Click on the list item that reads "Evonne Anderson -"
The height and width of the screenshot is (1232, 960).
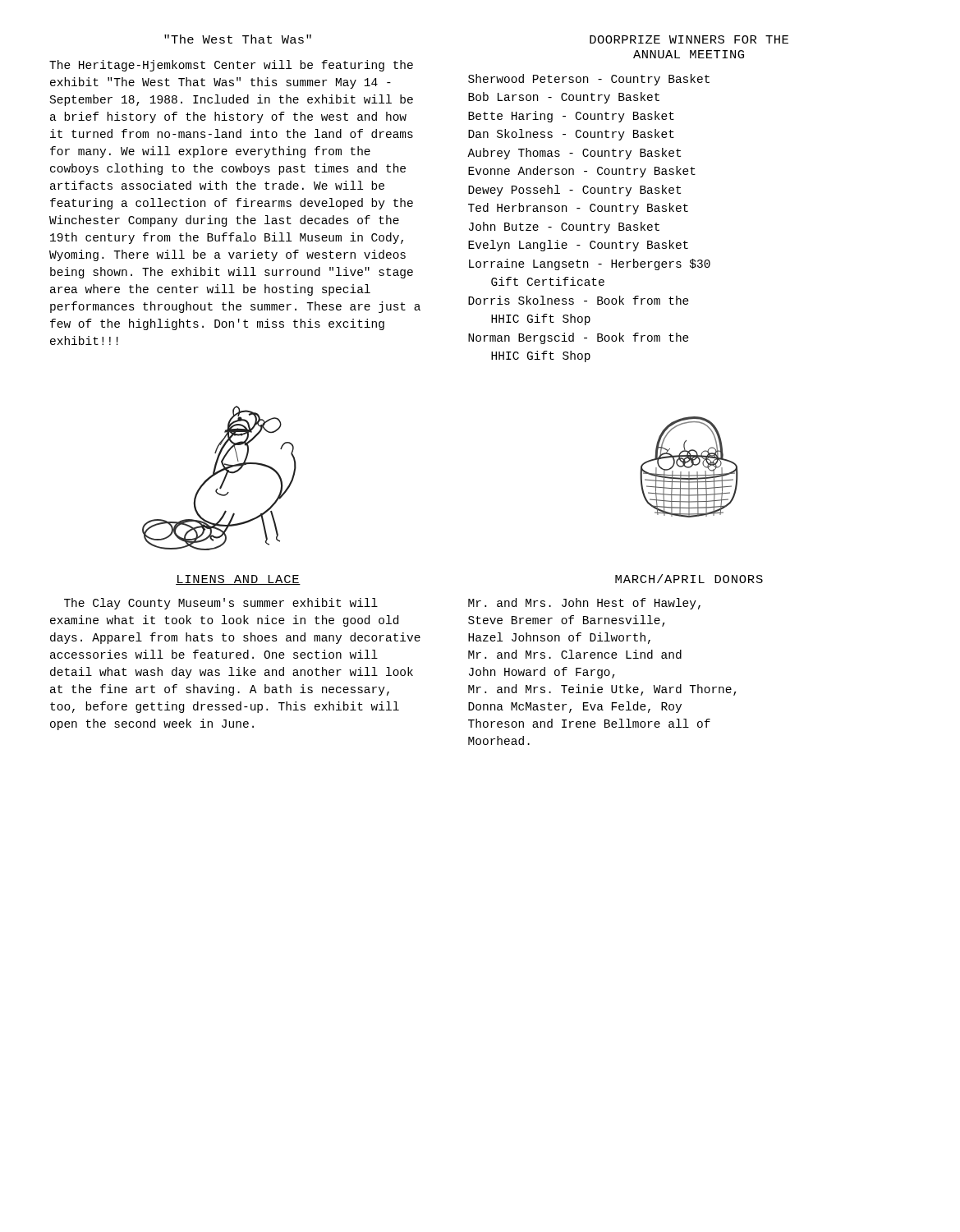(582, 172)
